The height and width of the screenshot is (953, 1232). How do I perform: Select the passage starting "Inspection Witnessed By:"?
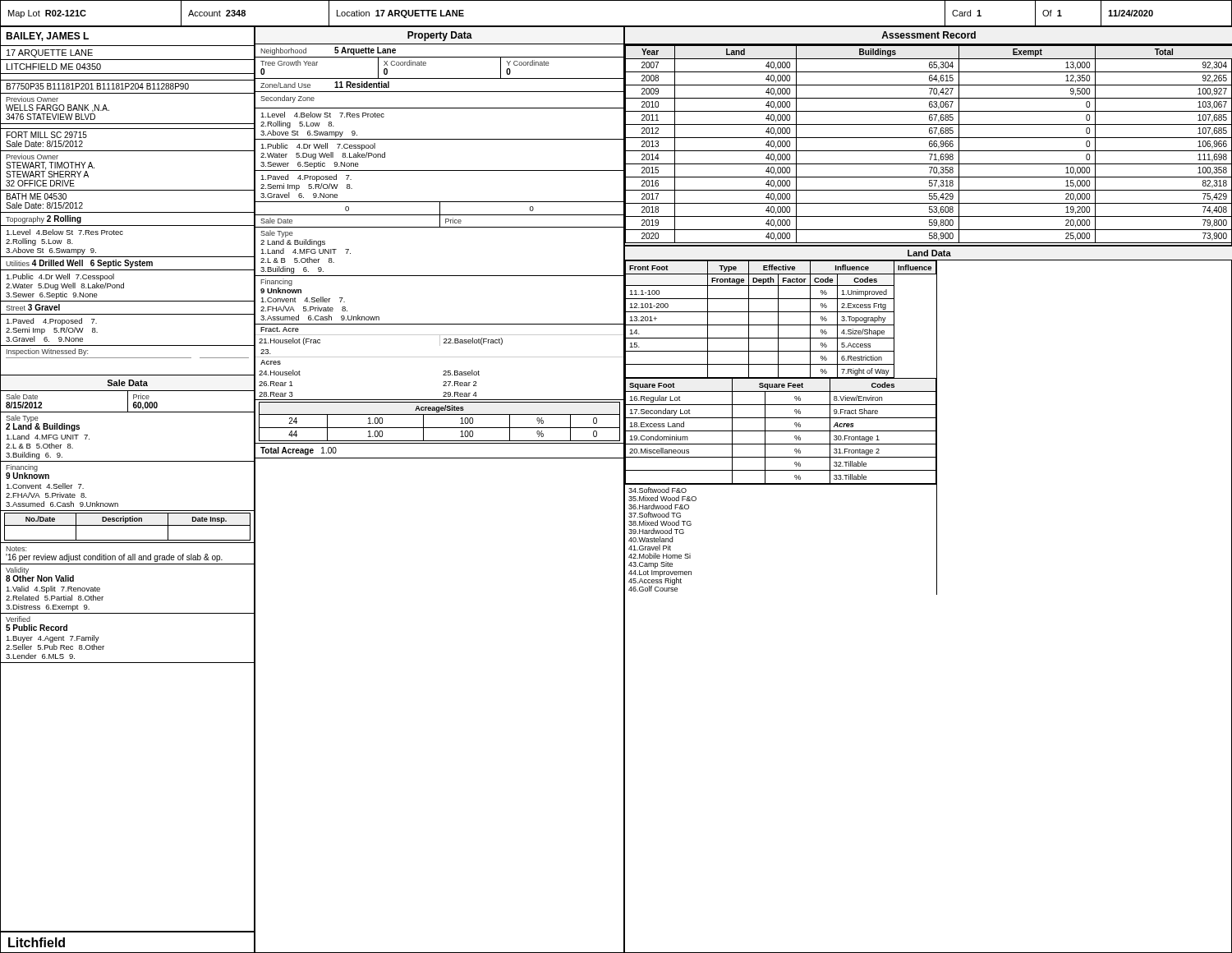(x=127, y=353)
